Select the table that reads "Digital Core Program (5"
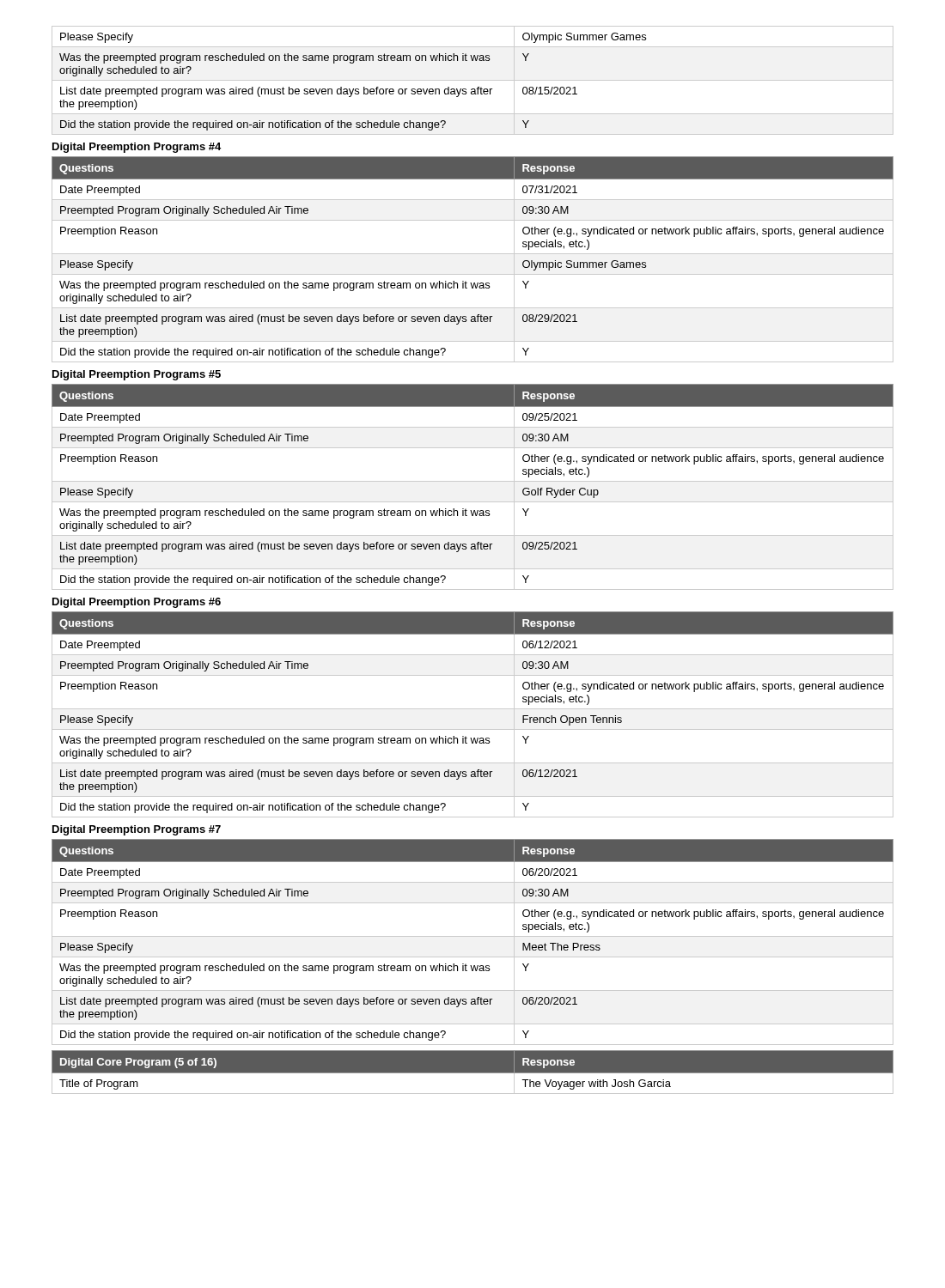This screenshot has height=1288, width=945. [x=472, y=1072]
